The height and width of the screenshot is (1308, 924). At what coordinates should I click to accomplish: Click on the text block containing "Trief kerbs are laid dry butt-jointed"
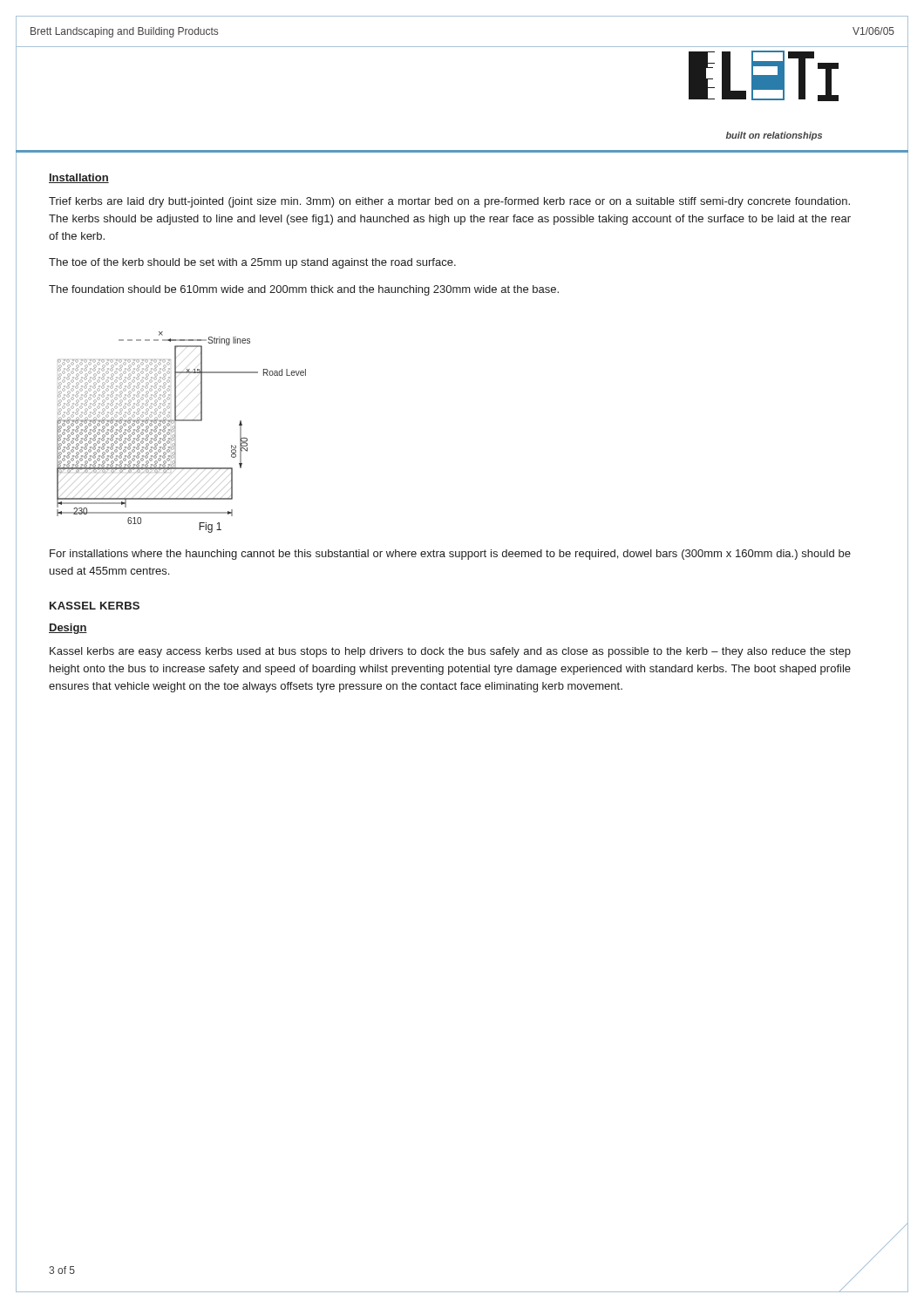coord(450,219)
